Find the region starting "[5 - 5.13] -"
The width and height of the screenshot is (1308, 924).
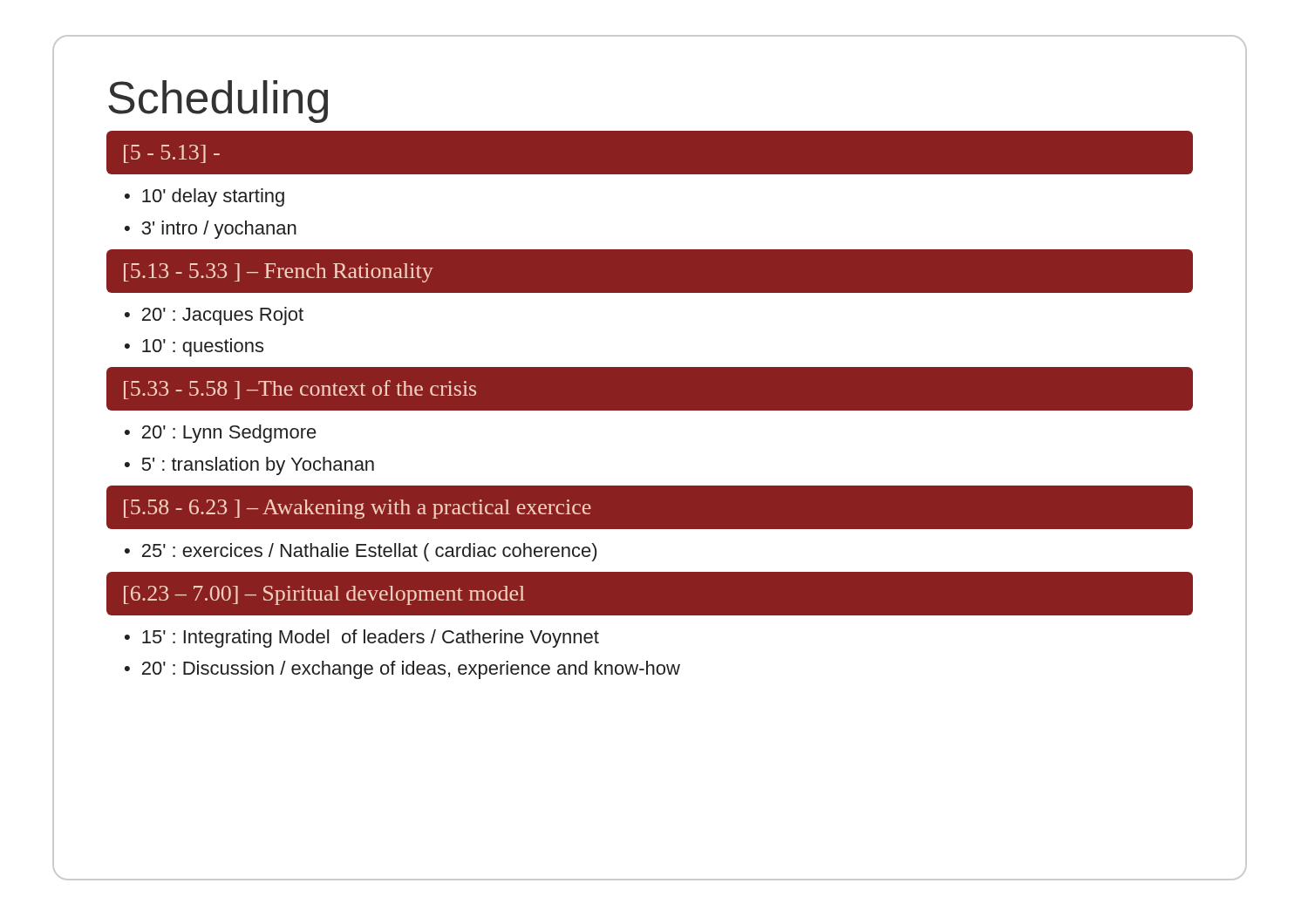650,153
